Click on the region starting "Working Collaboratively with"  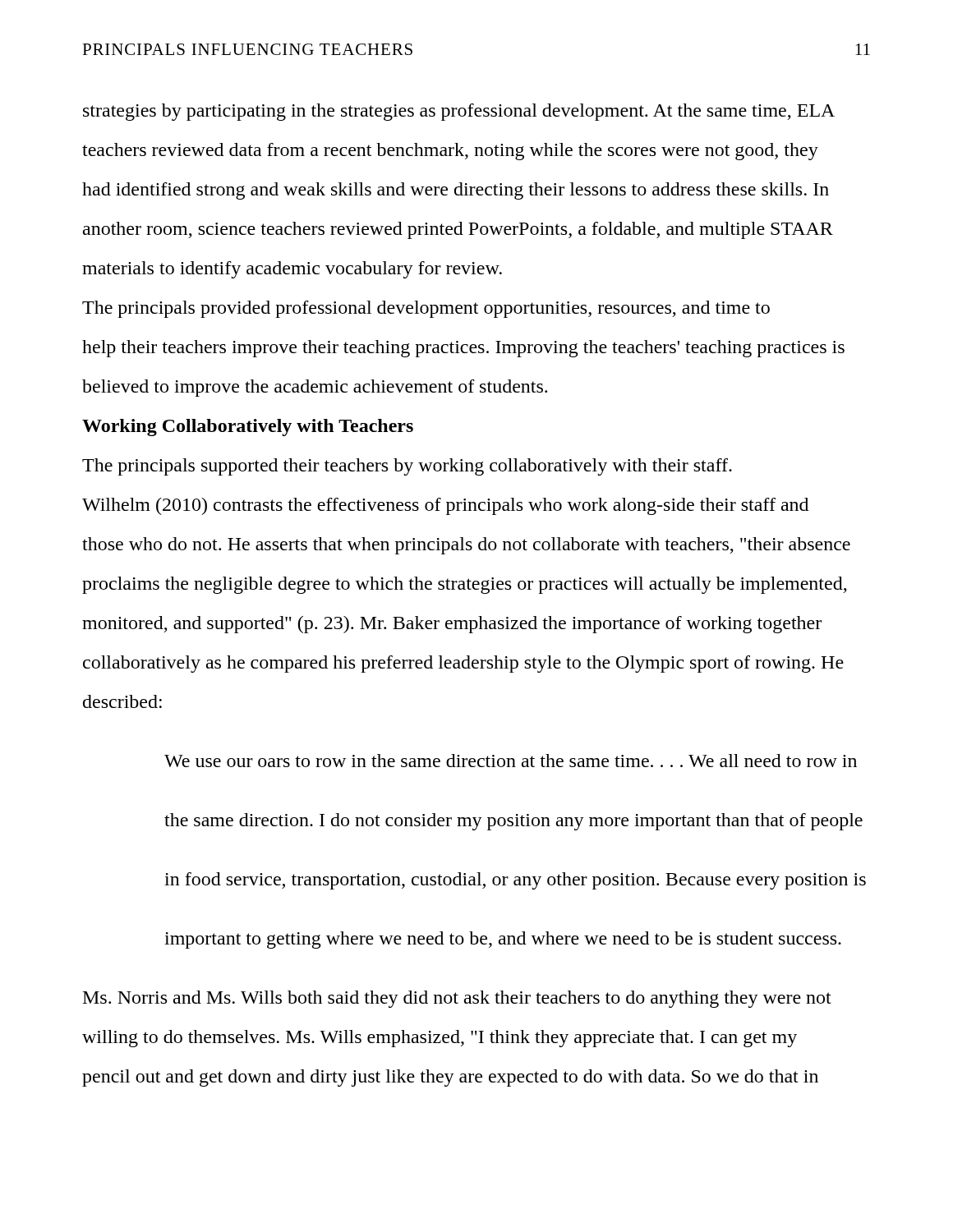click(248, 425)
